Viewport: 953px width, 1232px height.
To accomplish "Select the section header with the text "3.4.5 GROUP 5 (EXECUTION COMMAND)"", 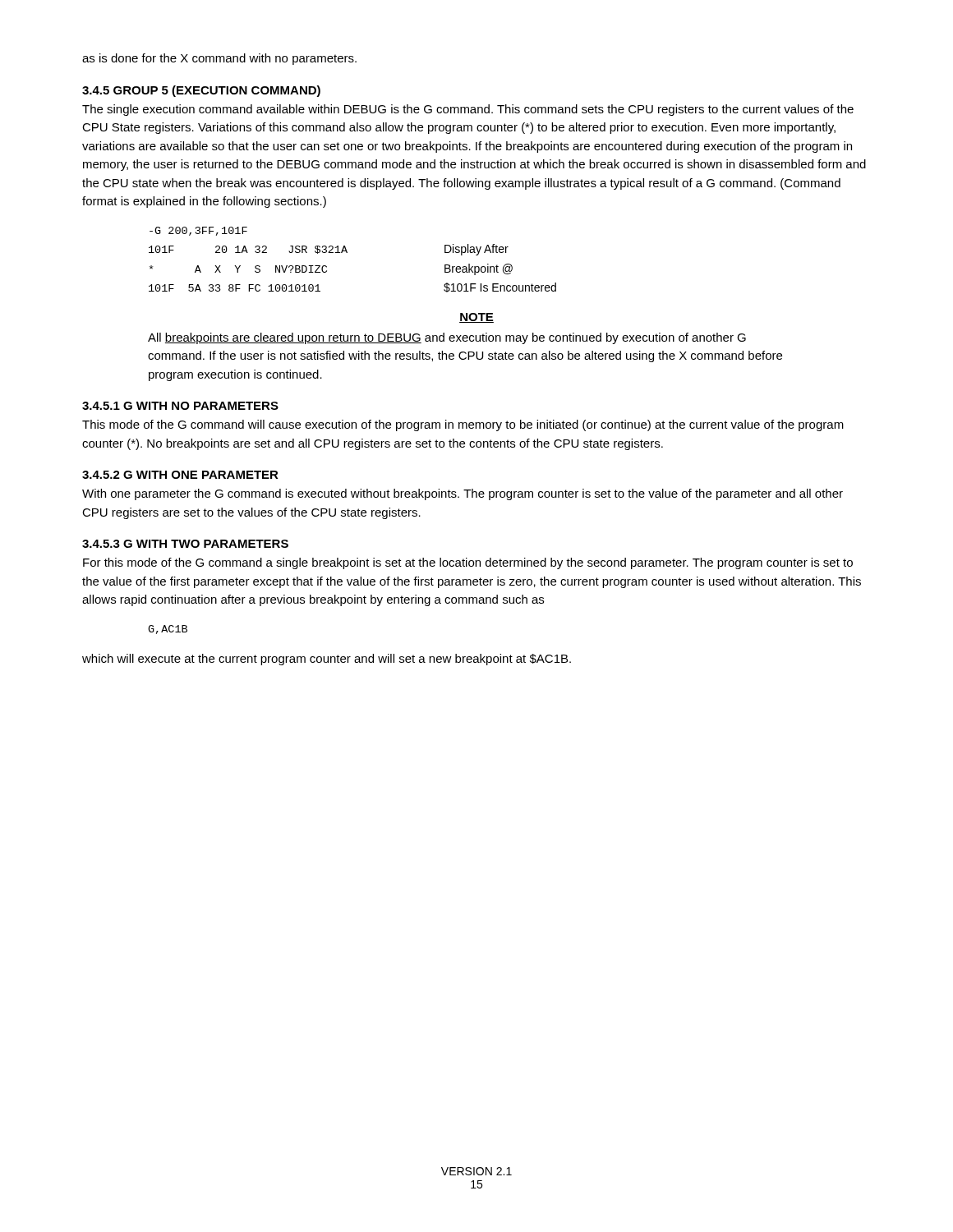I will pos(202,90).
